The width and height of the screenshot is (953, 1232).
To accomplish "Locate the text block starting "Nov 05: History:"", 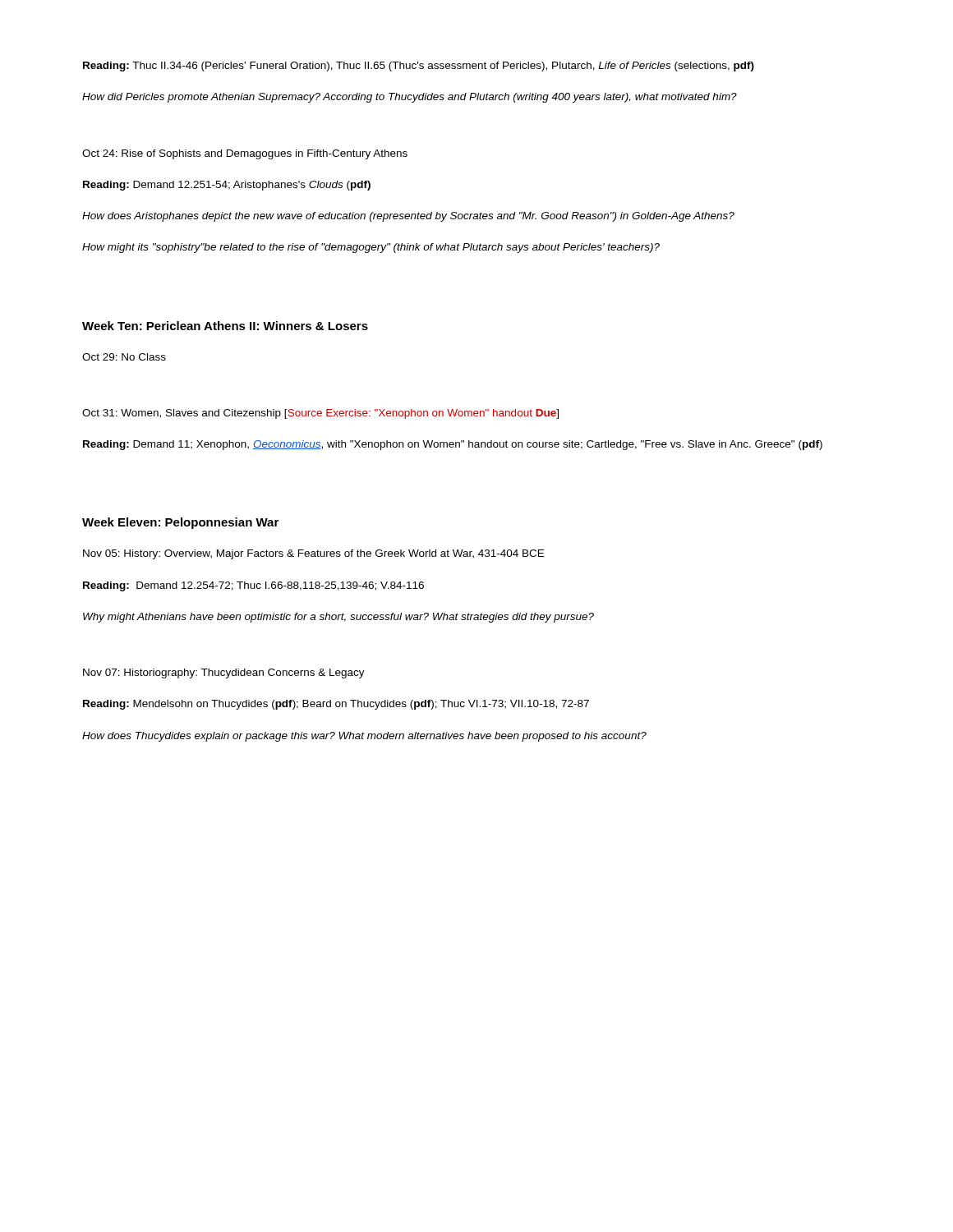I will point(313,553).
